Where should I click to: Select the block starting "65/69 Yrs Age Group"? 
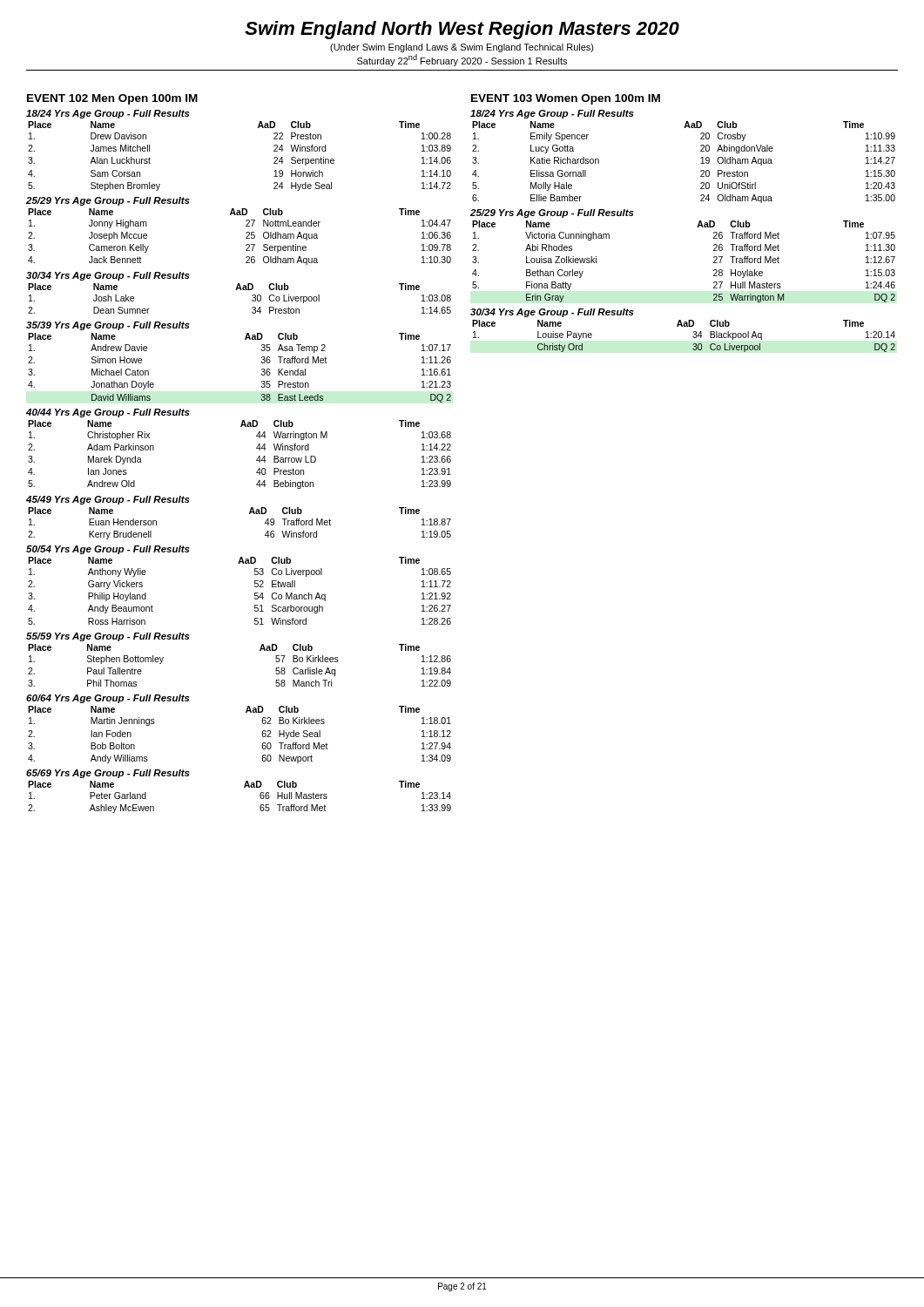pyautogui.click(x=108, y=773)
